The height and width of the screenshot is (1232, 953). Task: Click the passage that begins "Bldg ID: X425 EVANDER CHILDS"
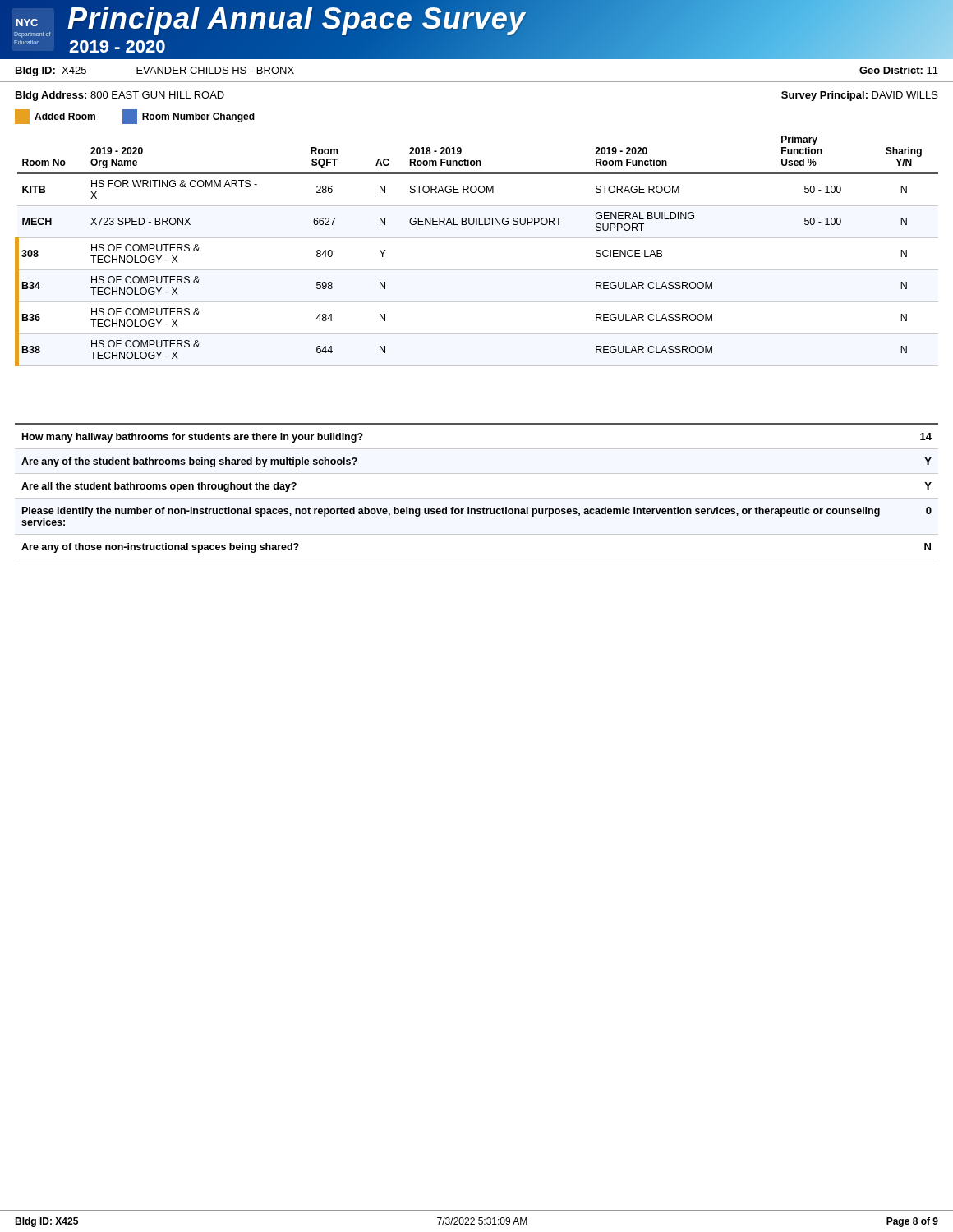476,70
